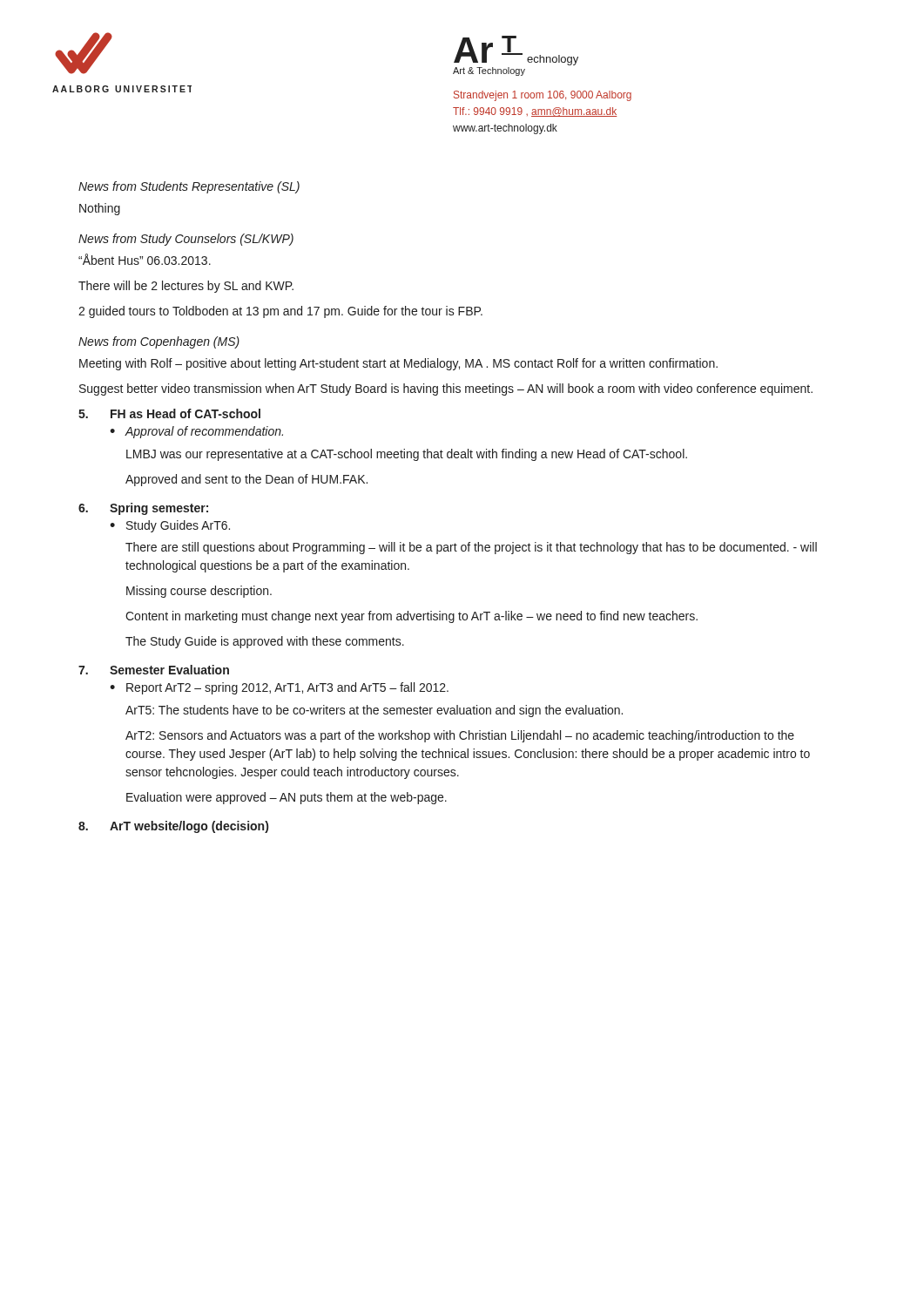This screenshot has height=1307, width=924.
Task: Locate the section header that reads "FH as Head of CAT-school"
Action: click(x=185, y=414)
